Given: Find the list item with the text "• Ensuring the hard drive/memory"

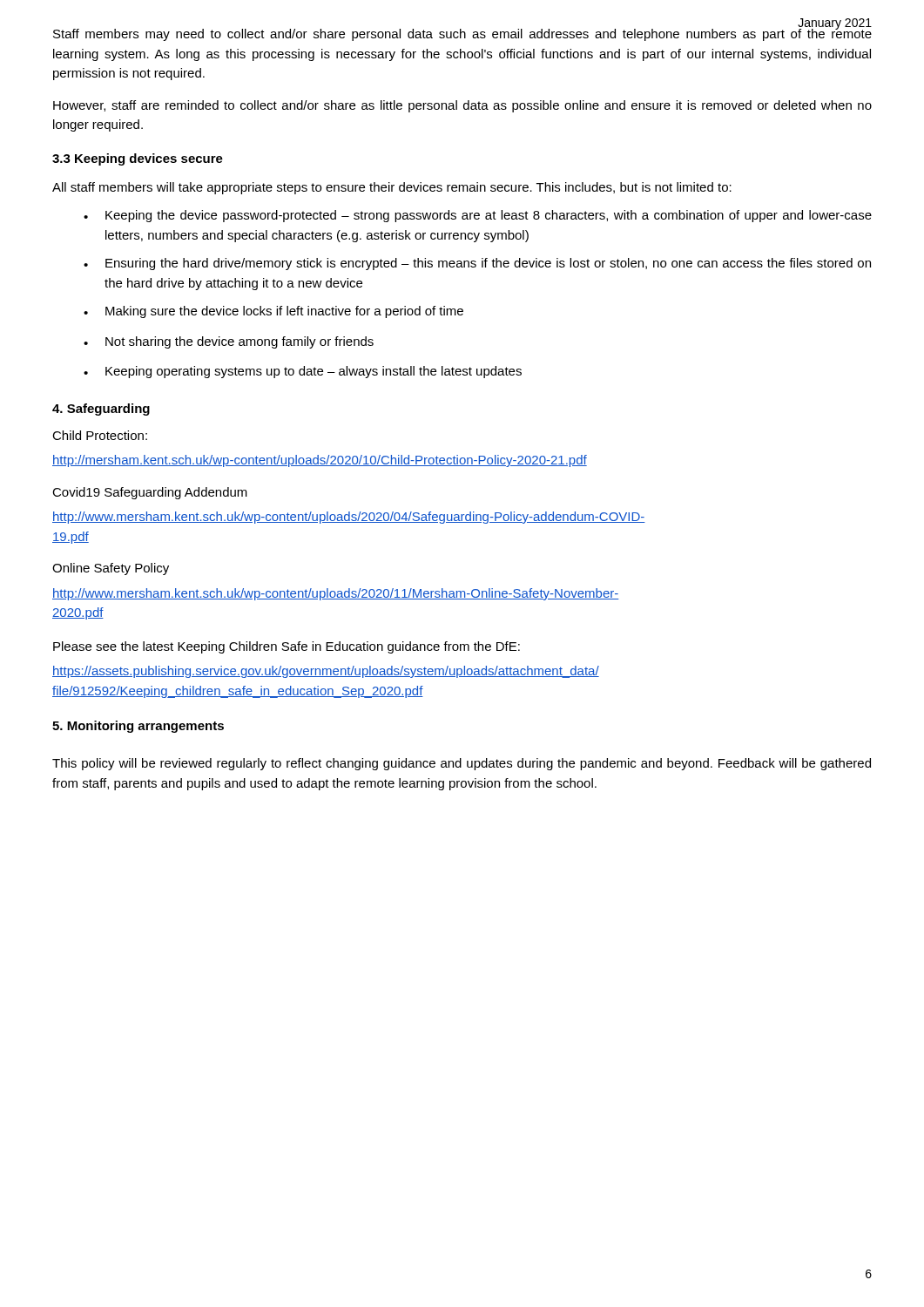Looking at the screenshot, I should point(478,273).
